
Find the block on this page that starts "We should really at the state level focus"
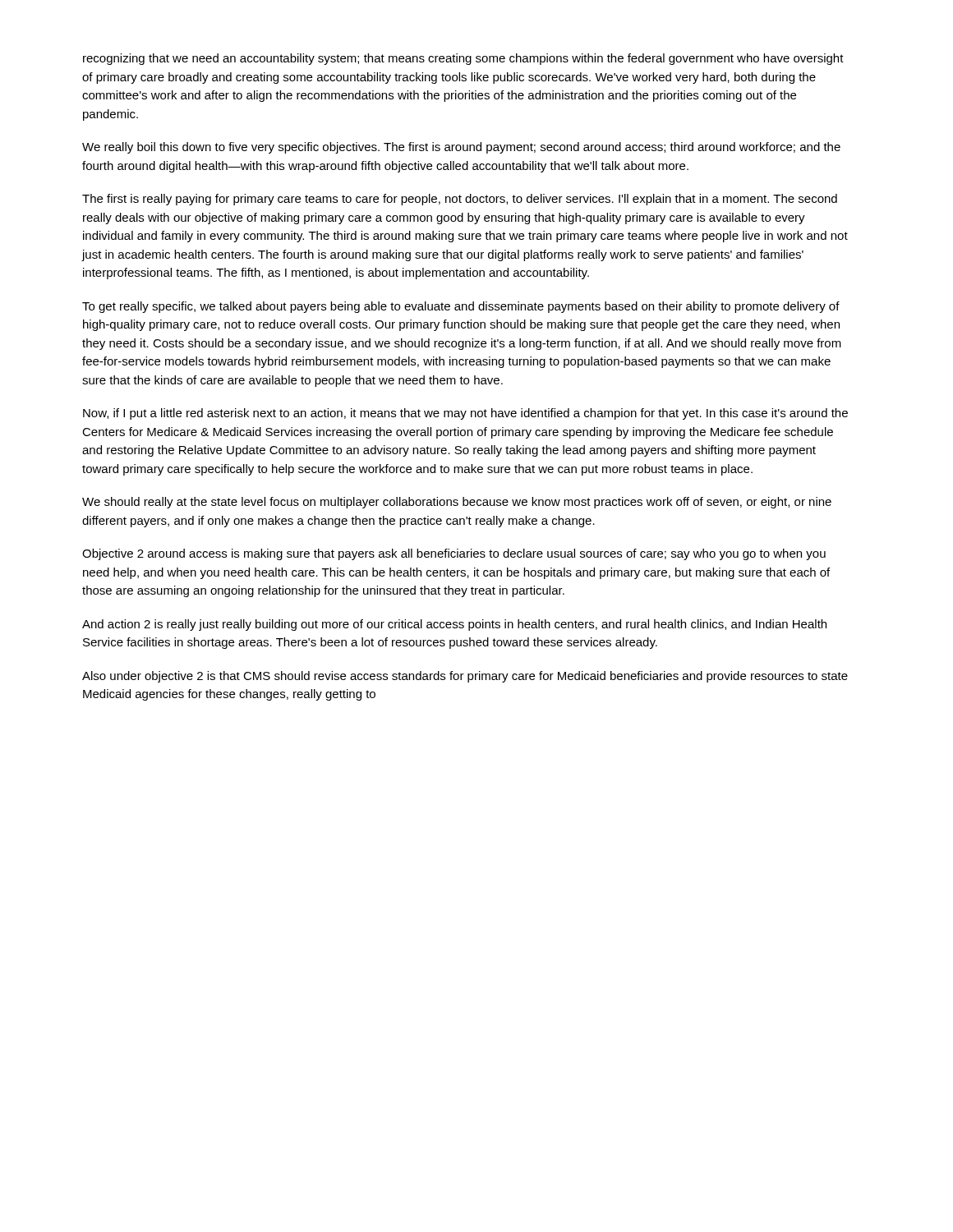tap(457, 511)
